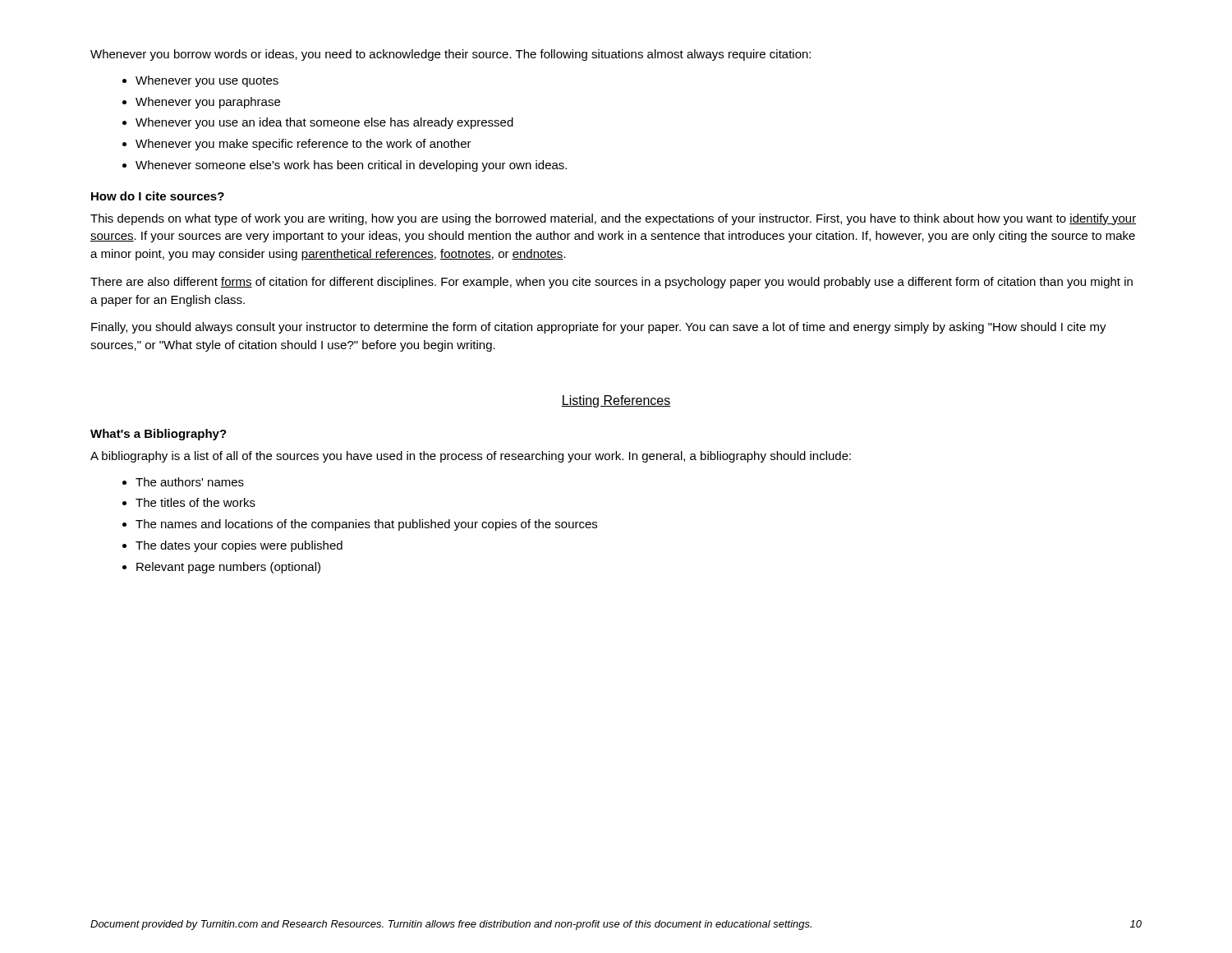Navigate to the text block starting "Whenever you borrow words or ideas, you"
This screenshot has width=1232, height=953.
click(x=451, y=54)
